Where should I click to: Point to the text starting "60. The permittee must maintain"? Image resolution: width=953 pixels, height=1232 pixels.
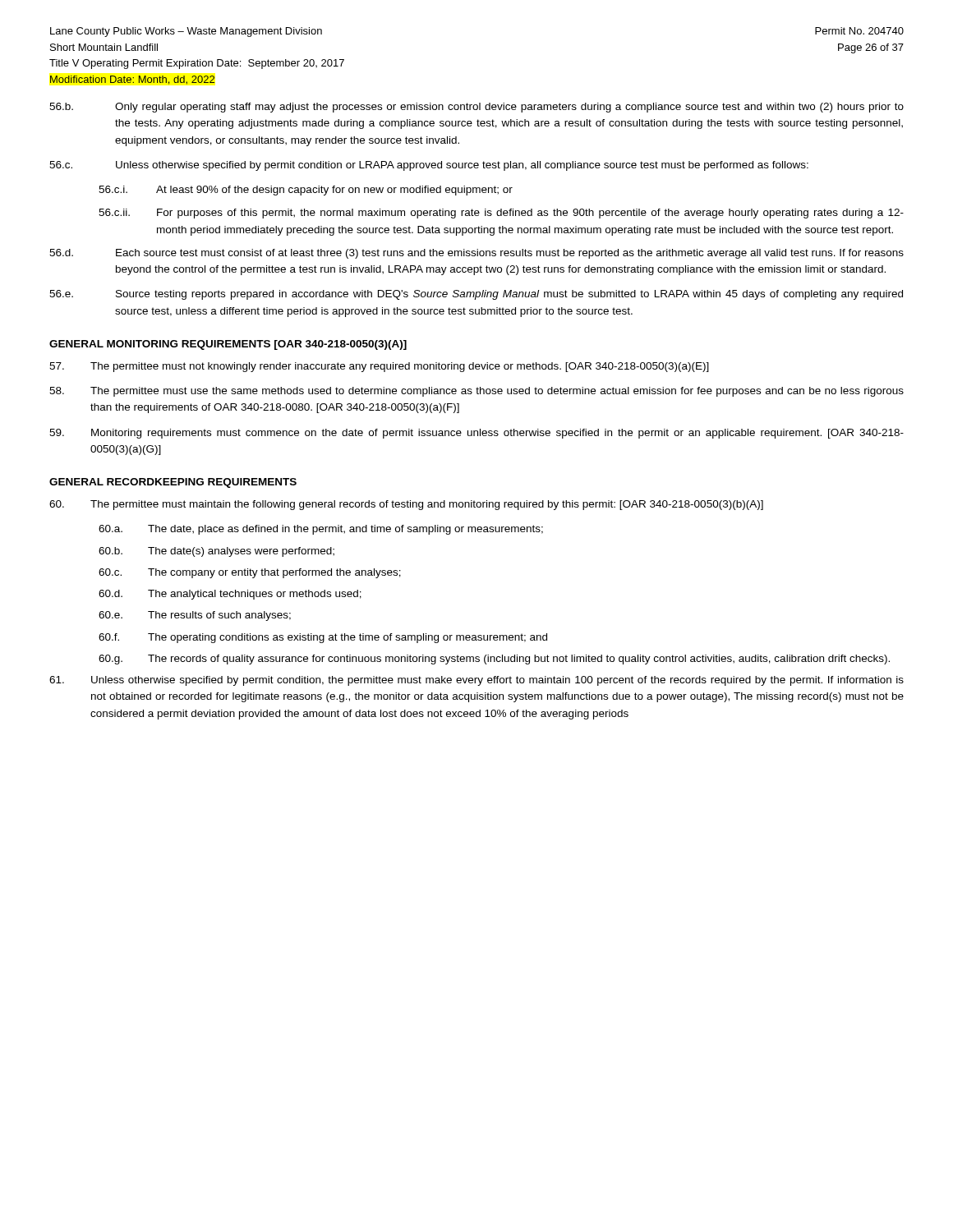coord(476,504)
